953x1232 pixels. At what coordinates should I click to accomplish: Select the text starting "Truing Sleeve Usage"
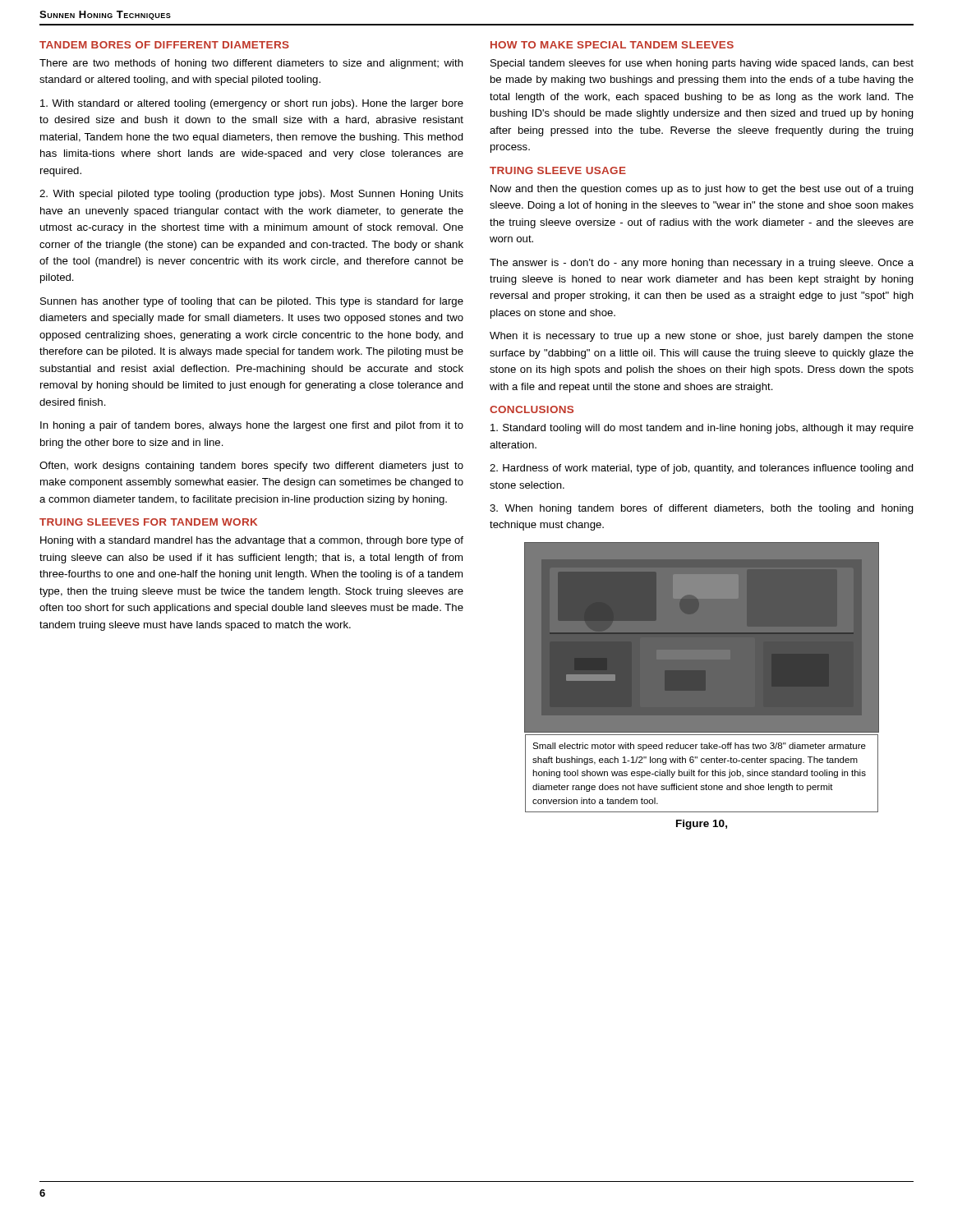[x=558, y=170]
